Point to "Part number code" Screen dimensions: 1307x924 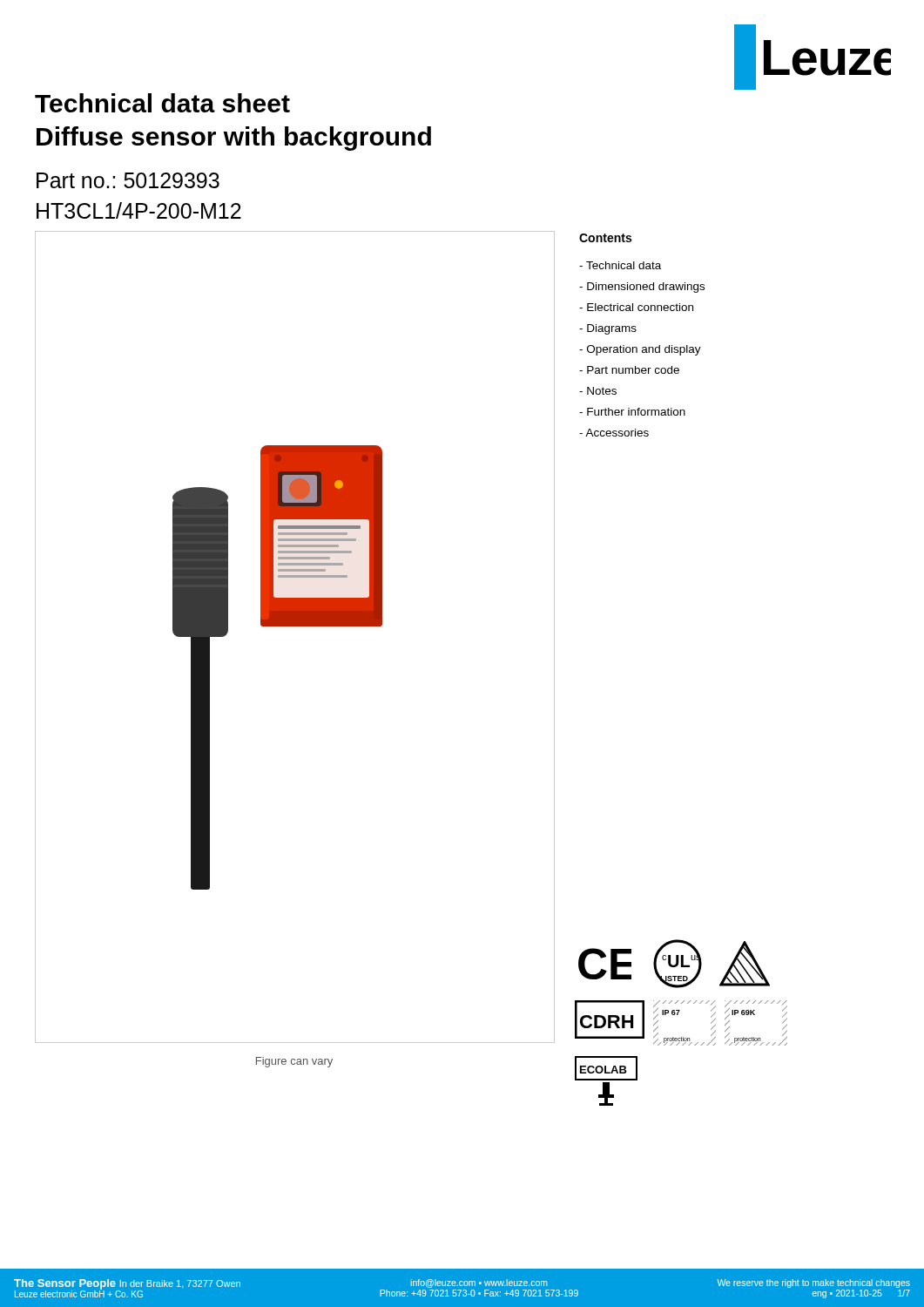[x=629, y=370]
